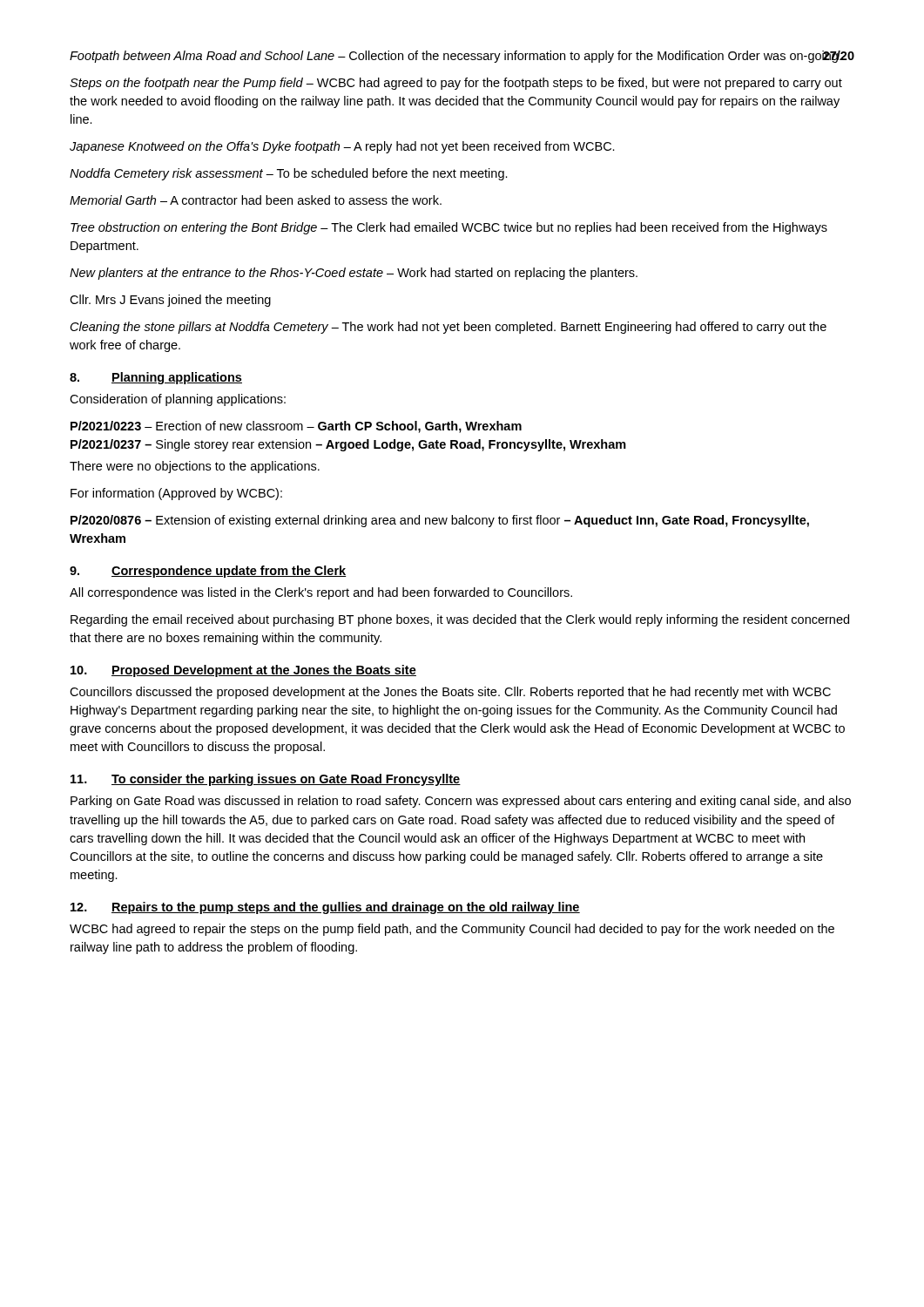The height and width of the screenshot is (1307, 924).
Task: Select the text block starting "11.To consider the parking"
Action: (x=265, y=780)
